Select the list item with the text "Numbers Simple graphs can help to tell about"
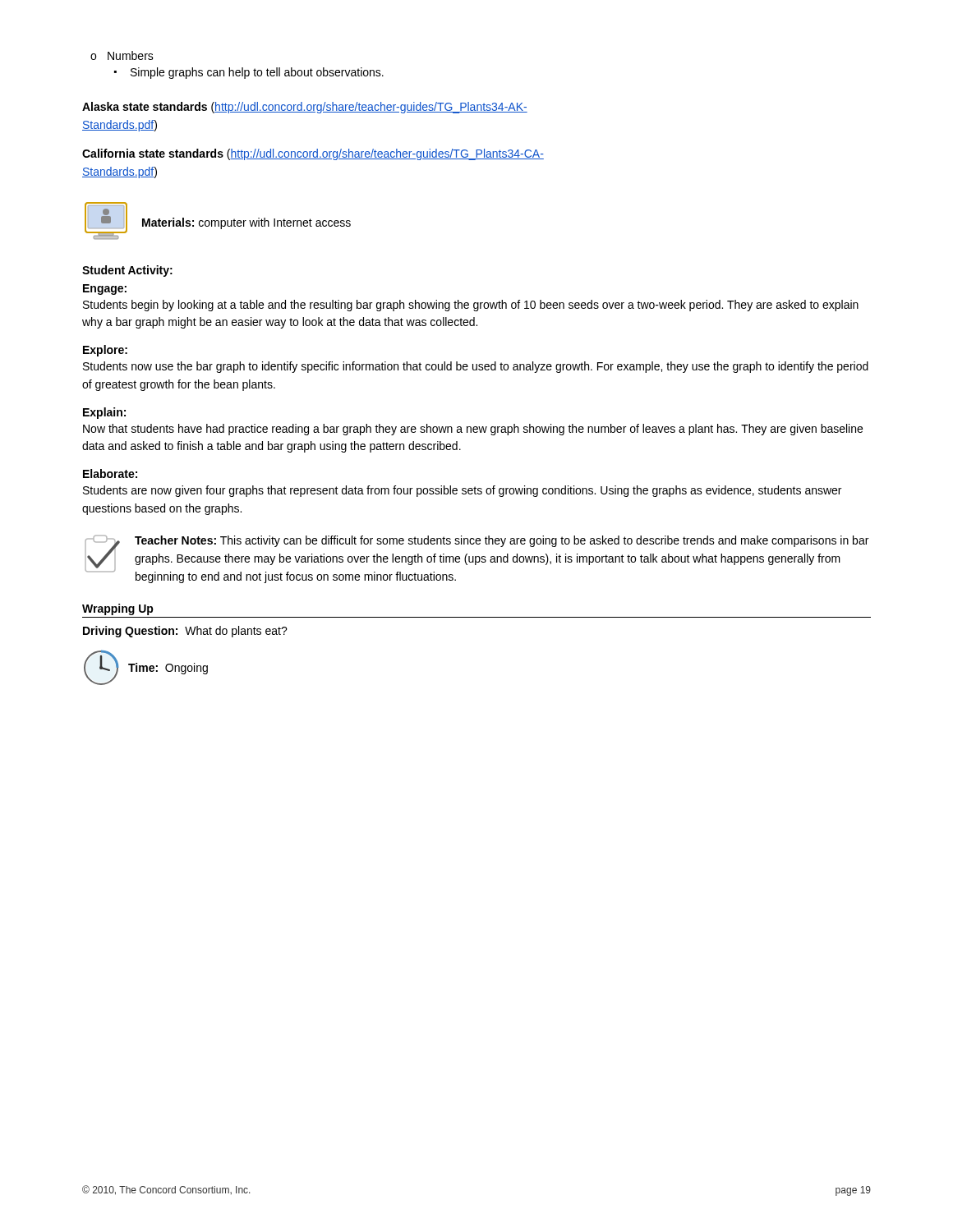 point(122,55)
